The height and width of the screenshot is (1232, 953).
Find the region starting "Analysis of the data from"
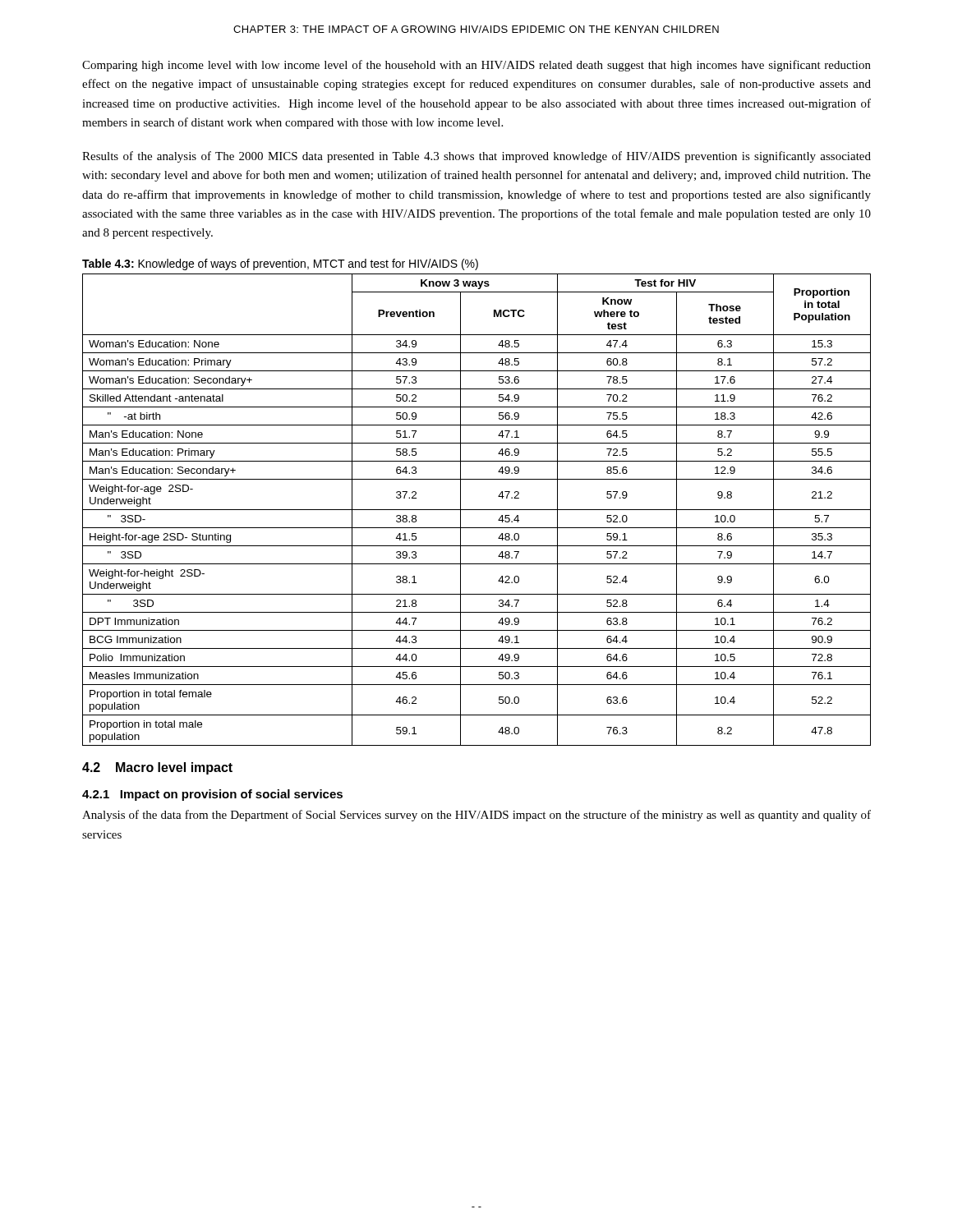coord(476,825)
